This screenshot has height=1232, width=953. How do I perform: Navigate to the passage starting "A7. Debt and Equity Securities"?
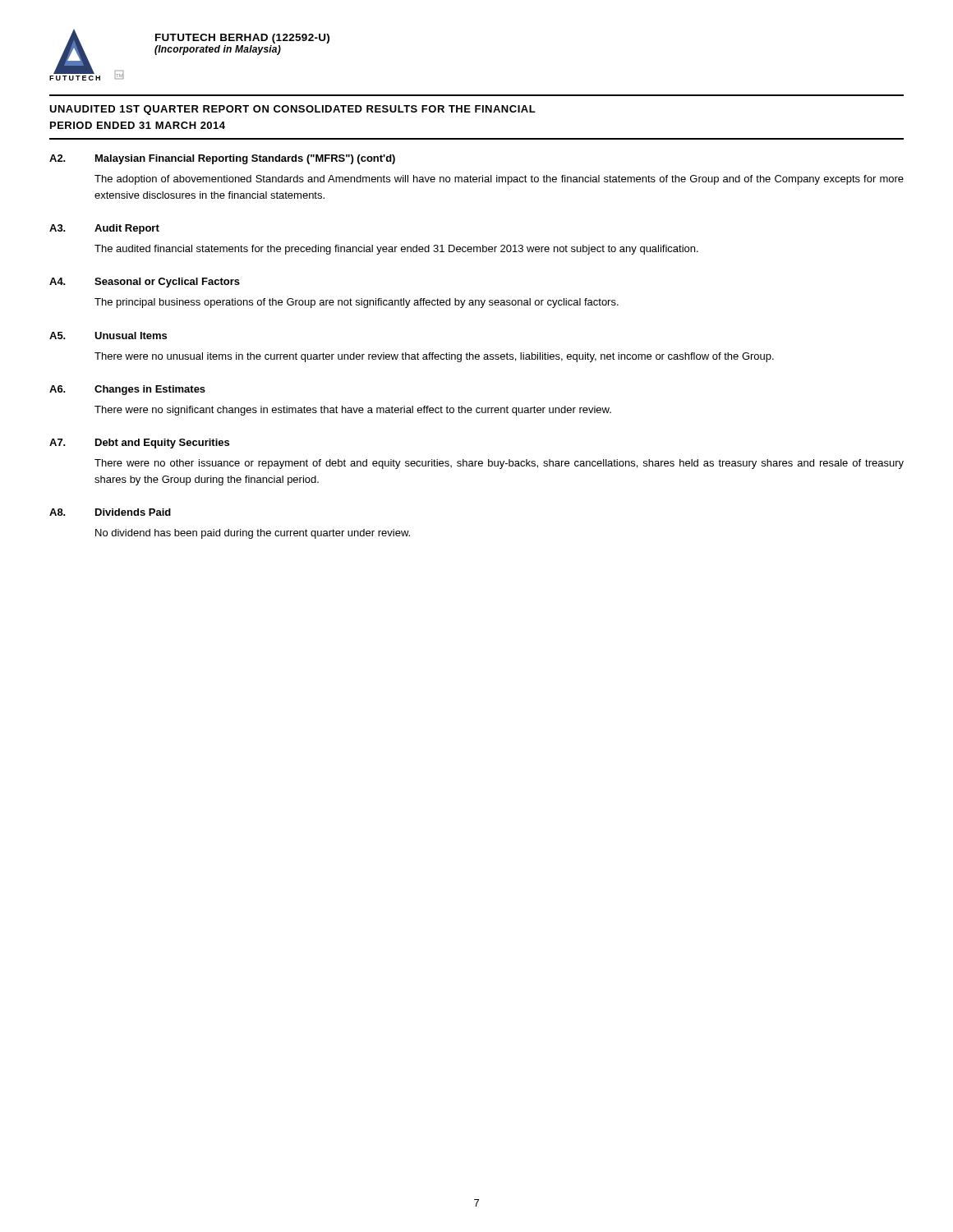tap(140, 442)
